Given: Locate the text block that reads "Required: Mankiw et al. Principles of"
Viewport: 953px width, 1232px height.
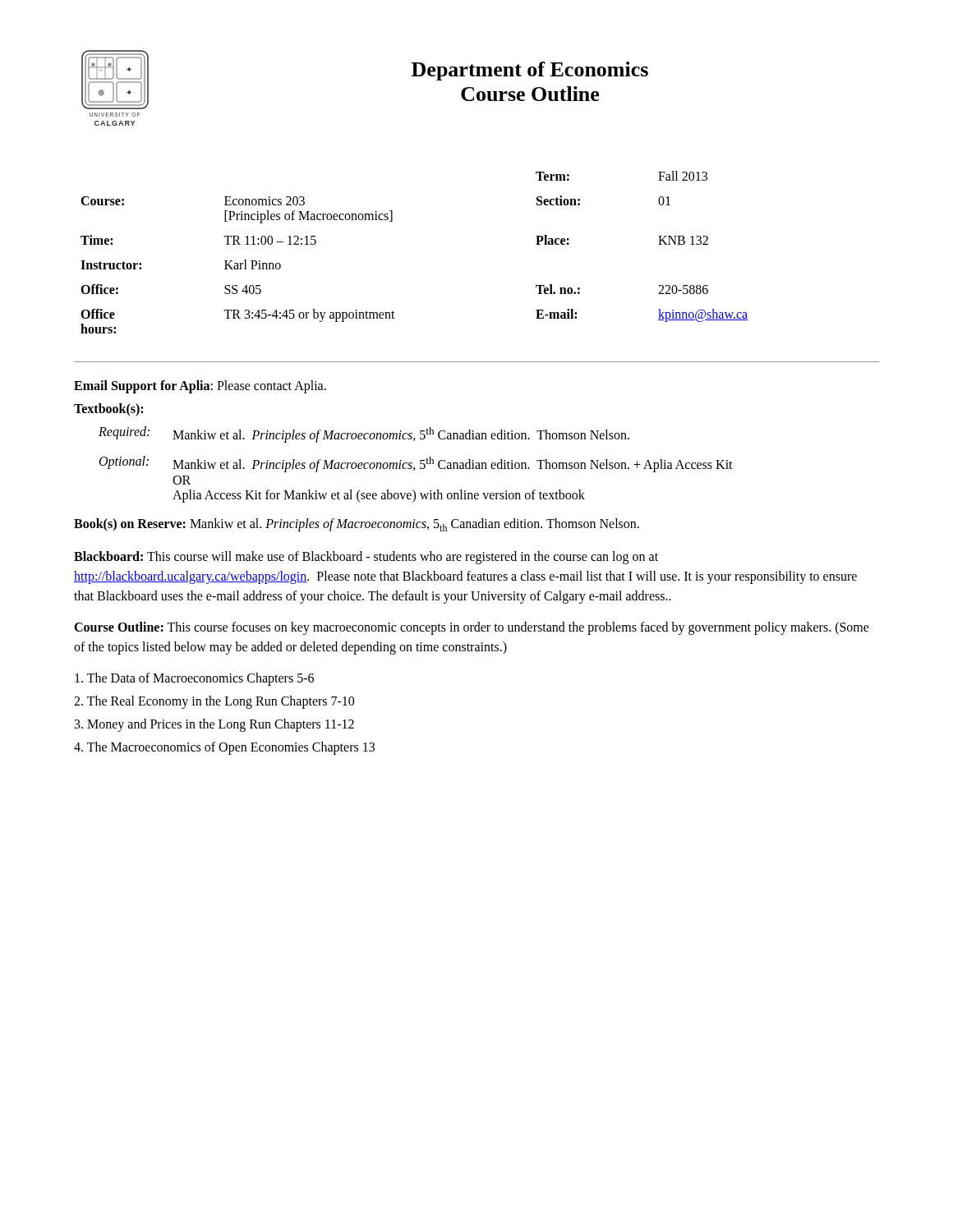Looking at the screenshot, I should pos(489,434).
